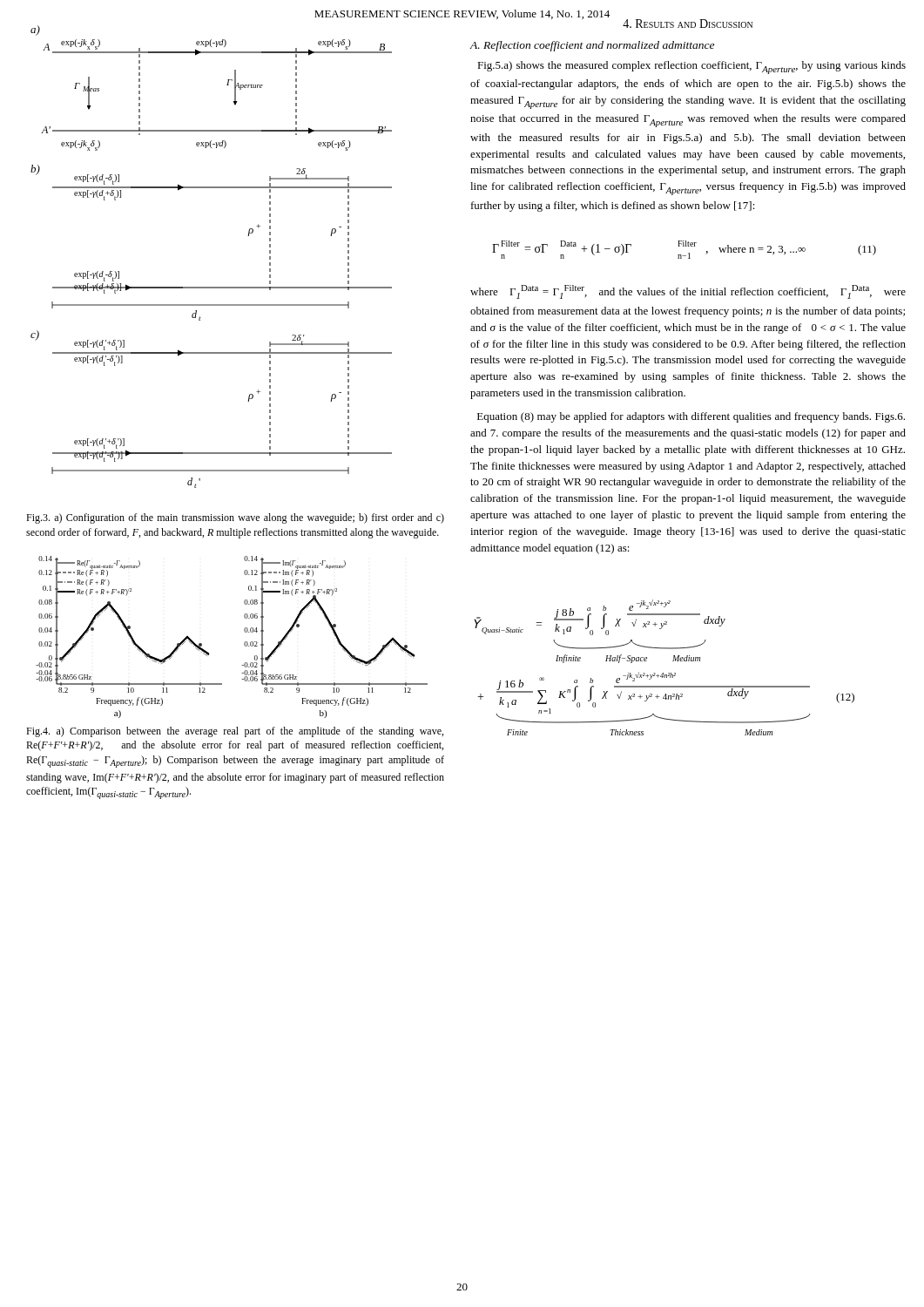Point to "4. Results and Discussion"
The width and height of the screenshot is (924, 1307).
(688, 24)
